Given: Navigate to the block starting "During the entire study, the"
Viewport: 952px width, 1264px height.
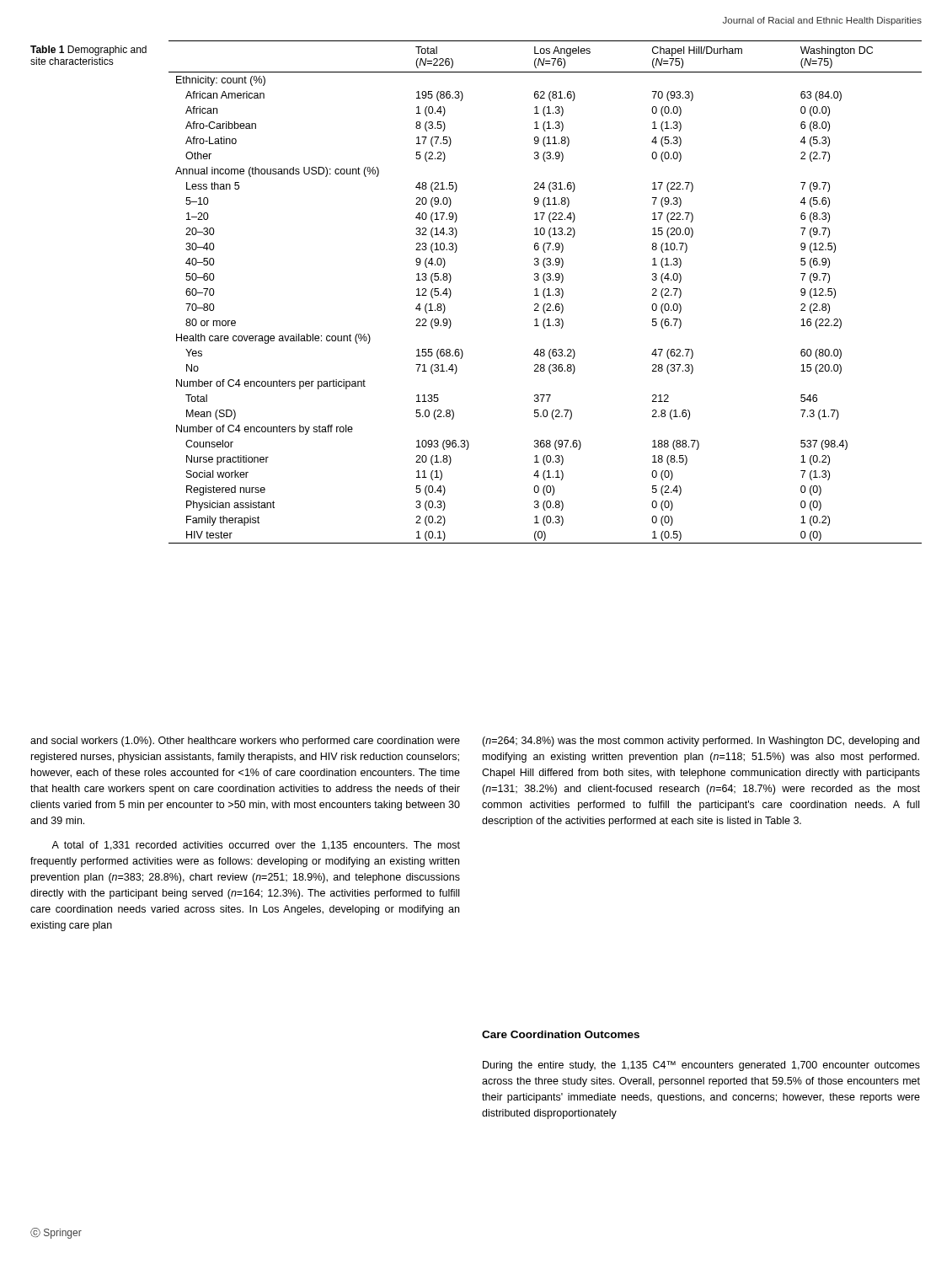Looking at the screenshot, I should pos(701,1089).
